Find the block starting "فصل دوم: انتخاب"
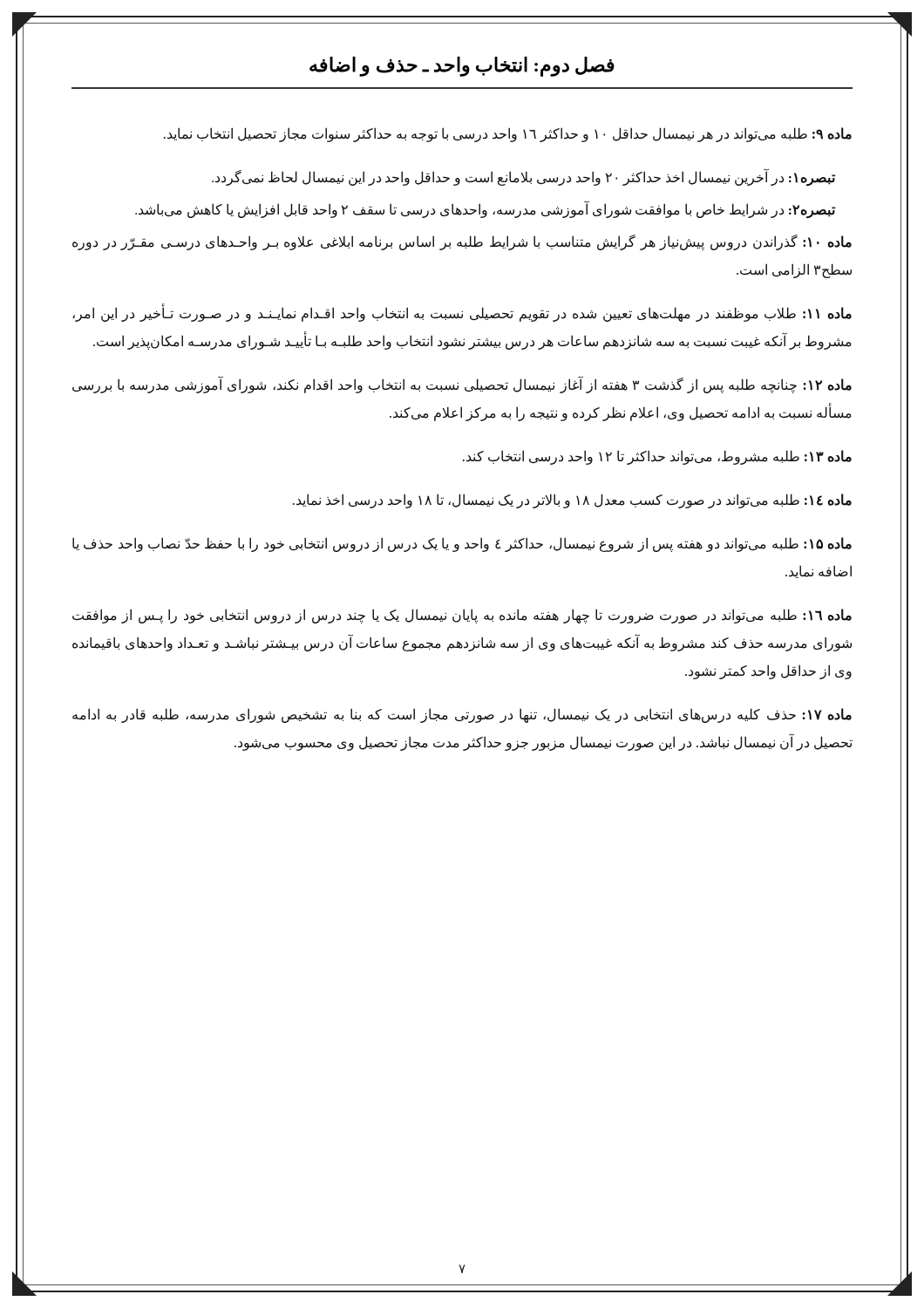 click(462, 65)
